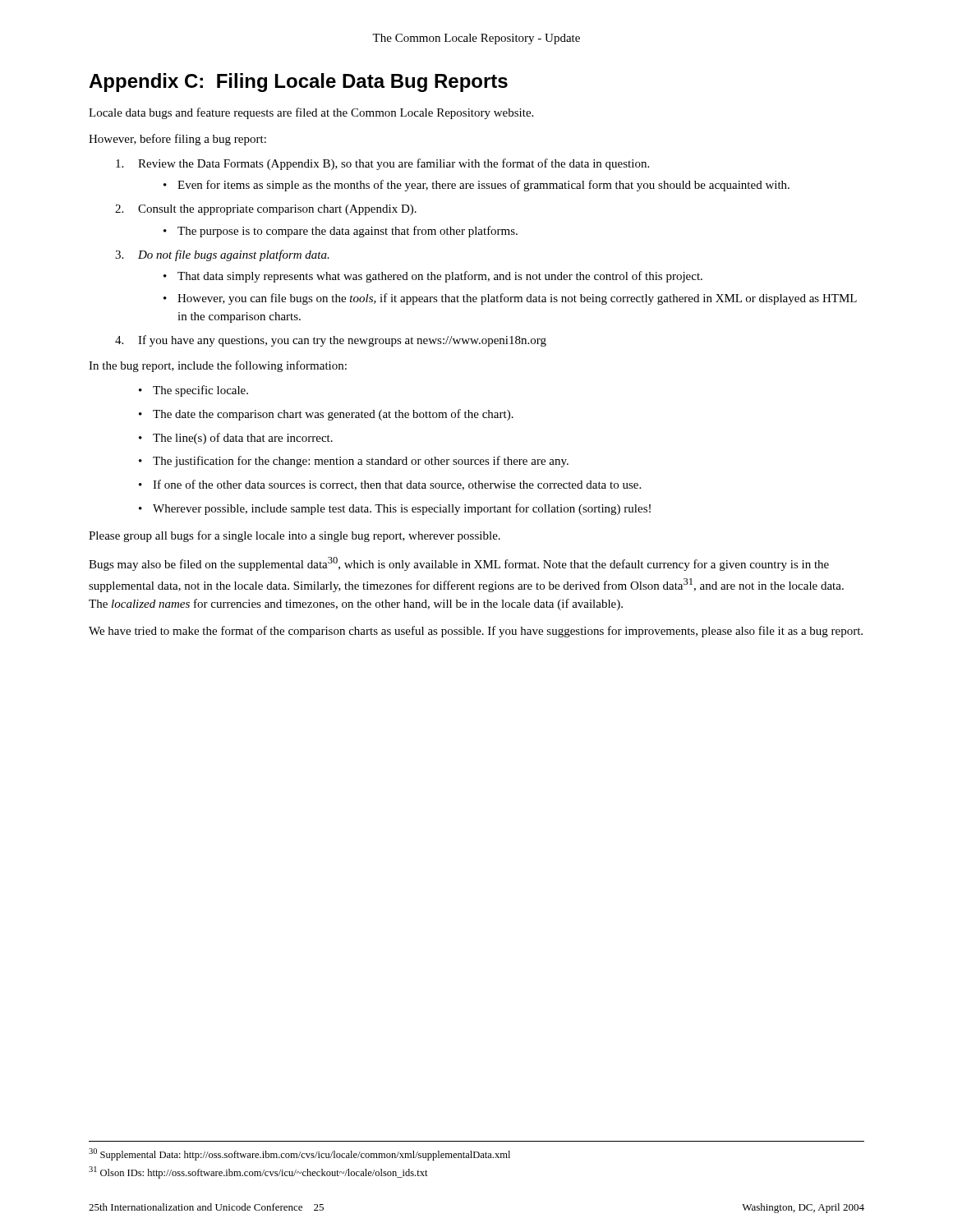Where is the passage that starts "However, you can file"?
Image resolution: width=953 pixels, height=1232 pixels.
click(517, 307)
